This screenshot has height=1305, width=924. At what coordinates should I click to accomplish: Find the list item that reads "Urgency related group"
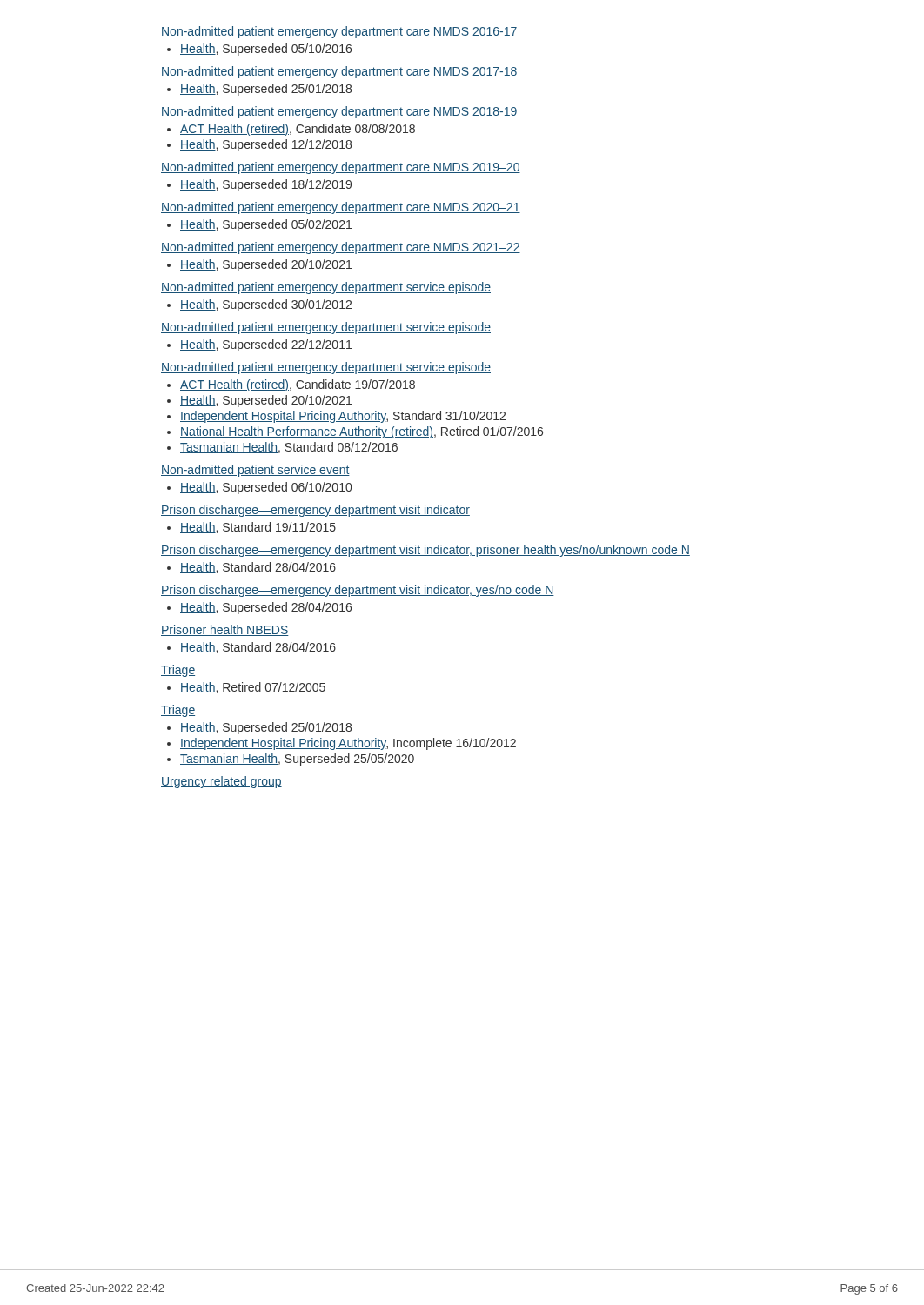pos(221,781)
